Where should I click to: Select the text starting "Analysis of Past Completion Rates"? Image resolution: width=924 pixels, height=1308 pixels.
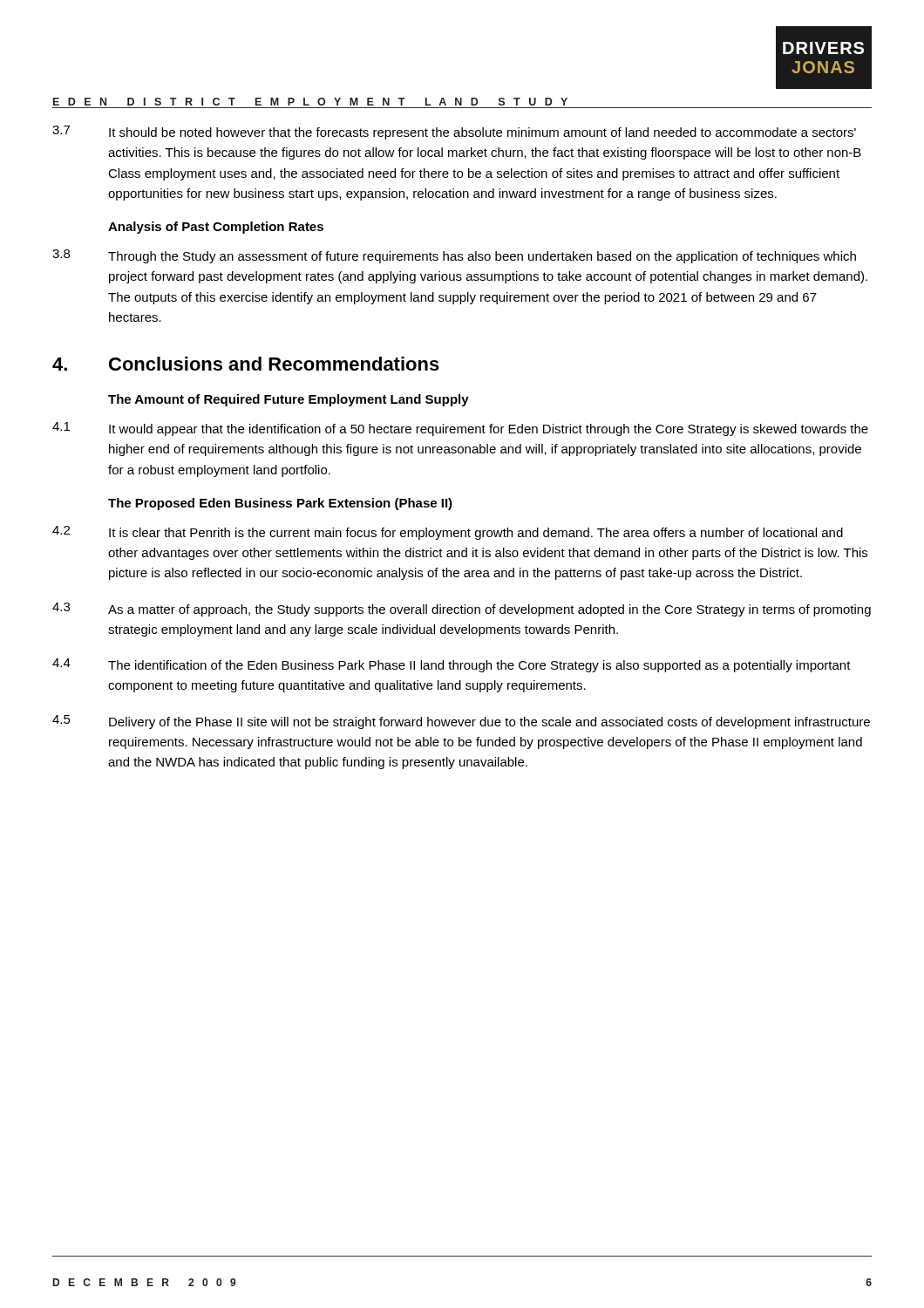(x=216, y=226)
